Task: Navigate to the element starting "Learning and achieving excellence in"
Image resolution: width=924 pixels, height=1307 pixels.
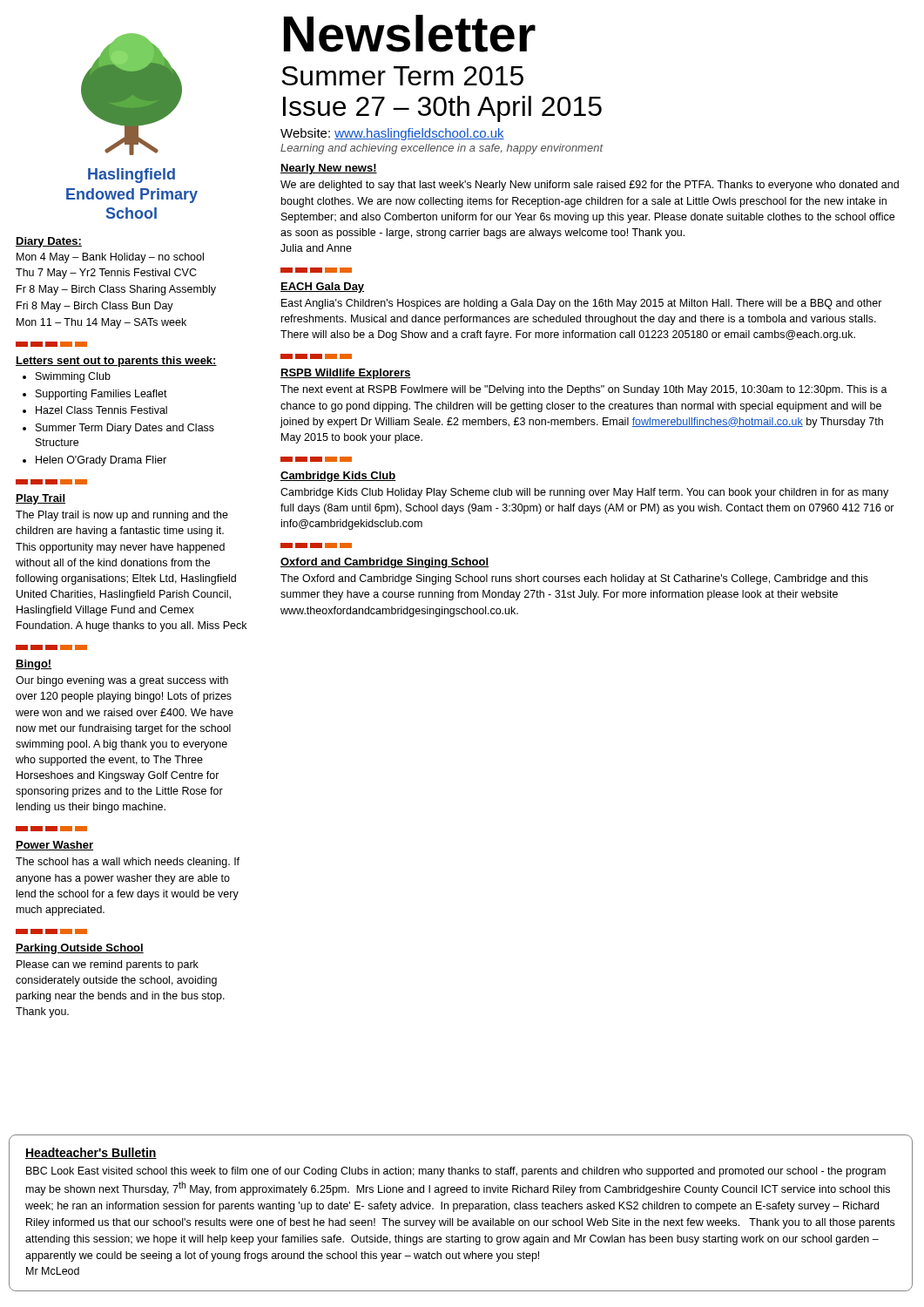Action: 442,148
